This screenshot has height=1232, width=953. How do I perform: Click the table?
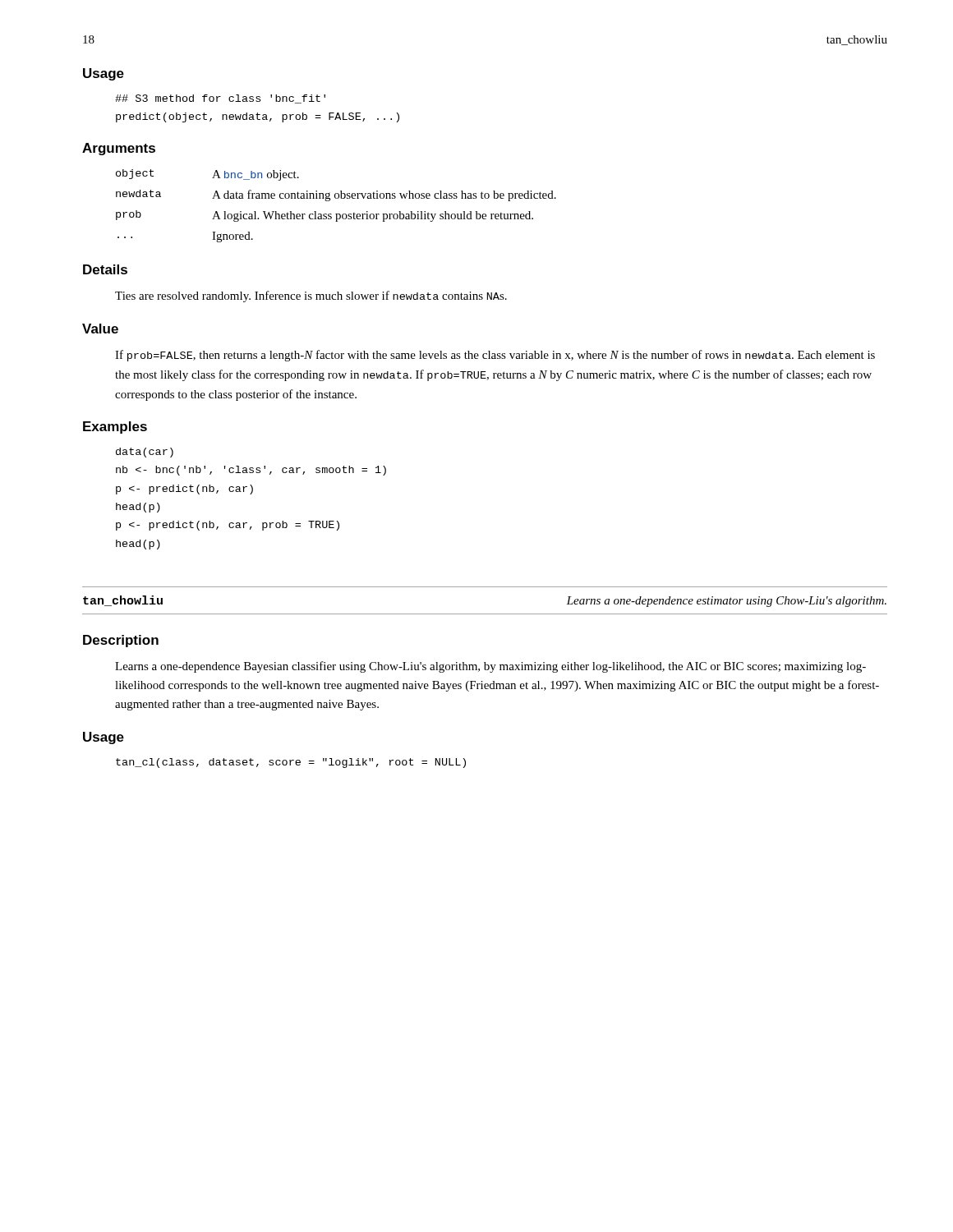(x=501, y=206)
